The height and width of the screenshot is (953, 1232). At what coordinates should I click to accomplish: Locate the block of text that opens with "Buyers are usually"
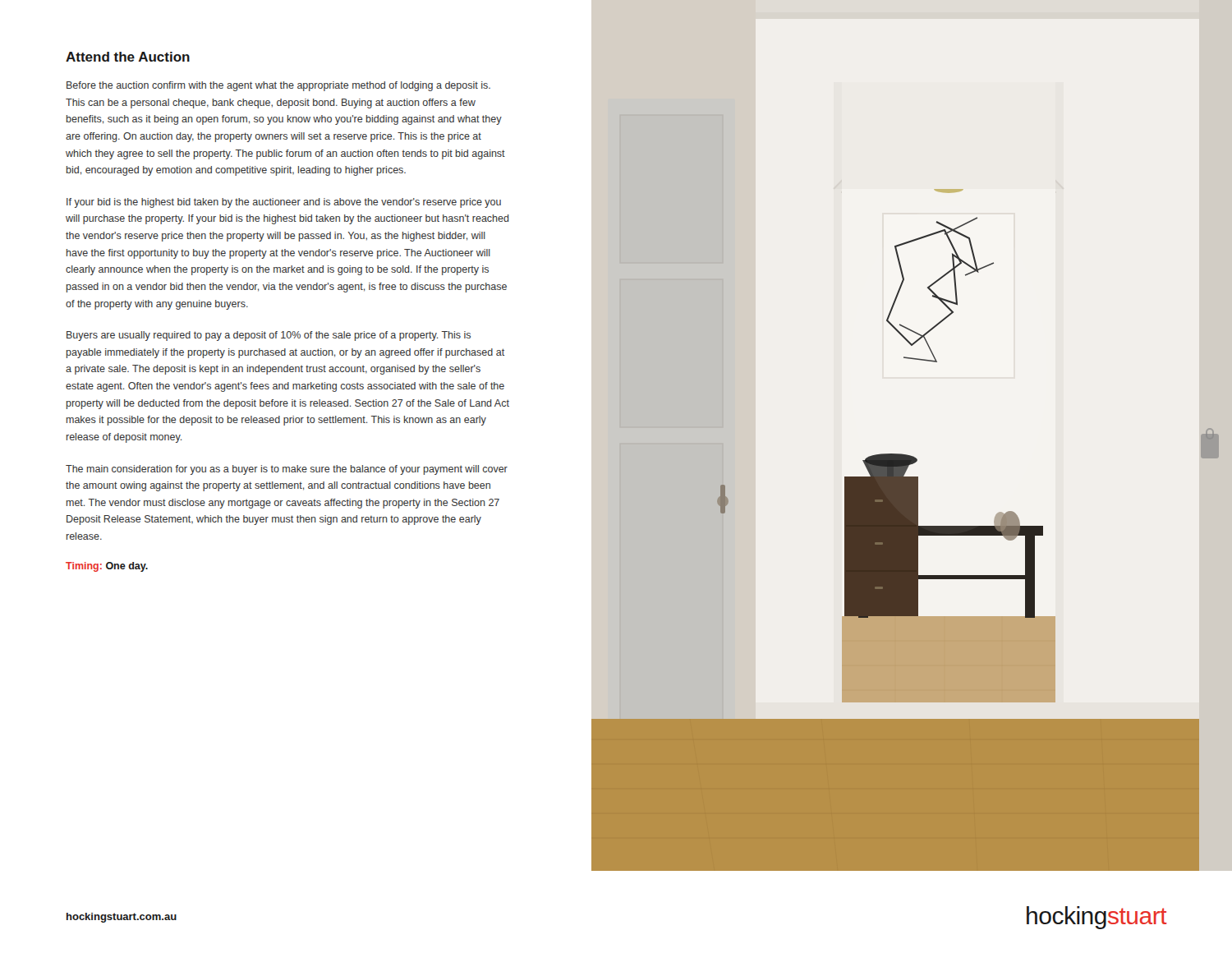tap(287, 386)
